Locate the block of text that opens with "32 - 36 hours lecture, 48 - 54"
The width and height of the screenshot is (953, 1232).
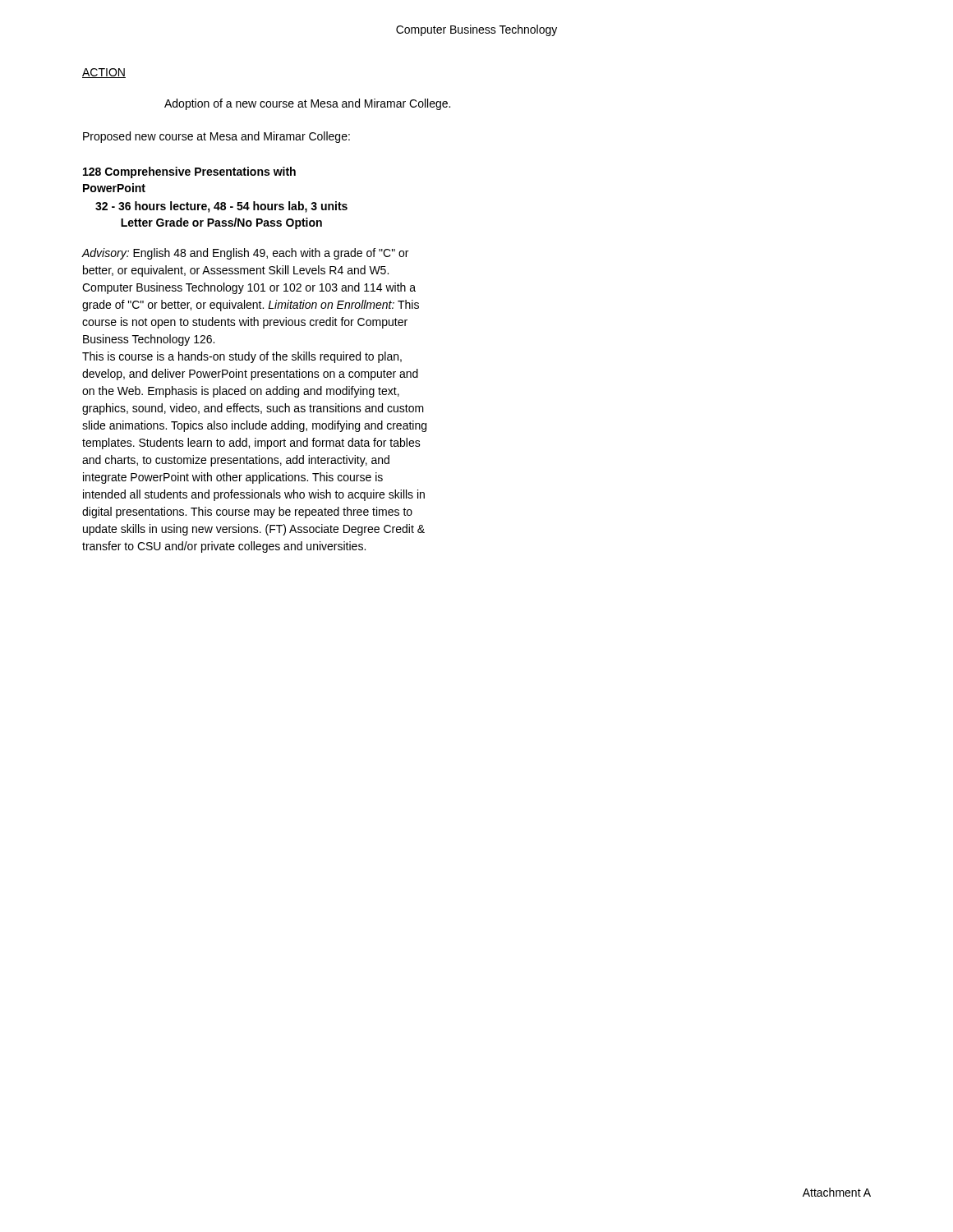222,214
